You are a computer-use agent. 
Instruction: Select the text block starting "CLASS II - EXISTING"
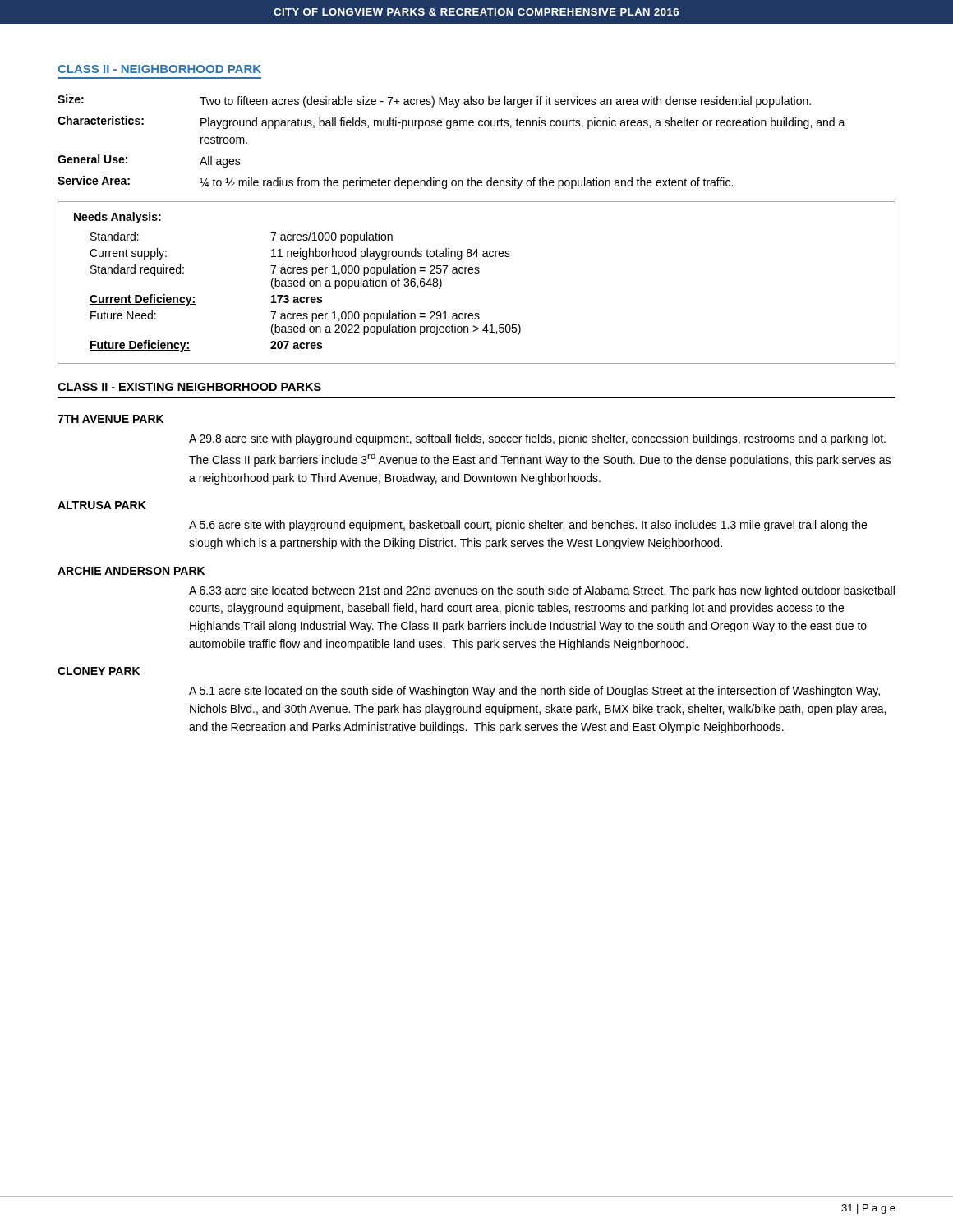click(189, 387)
